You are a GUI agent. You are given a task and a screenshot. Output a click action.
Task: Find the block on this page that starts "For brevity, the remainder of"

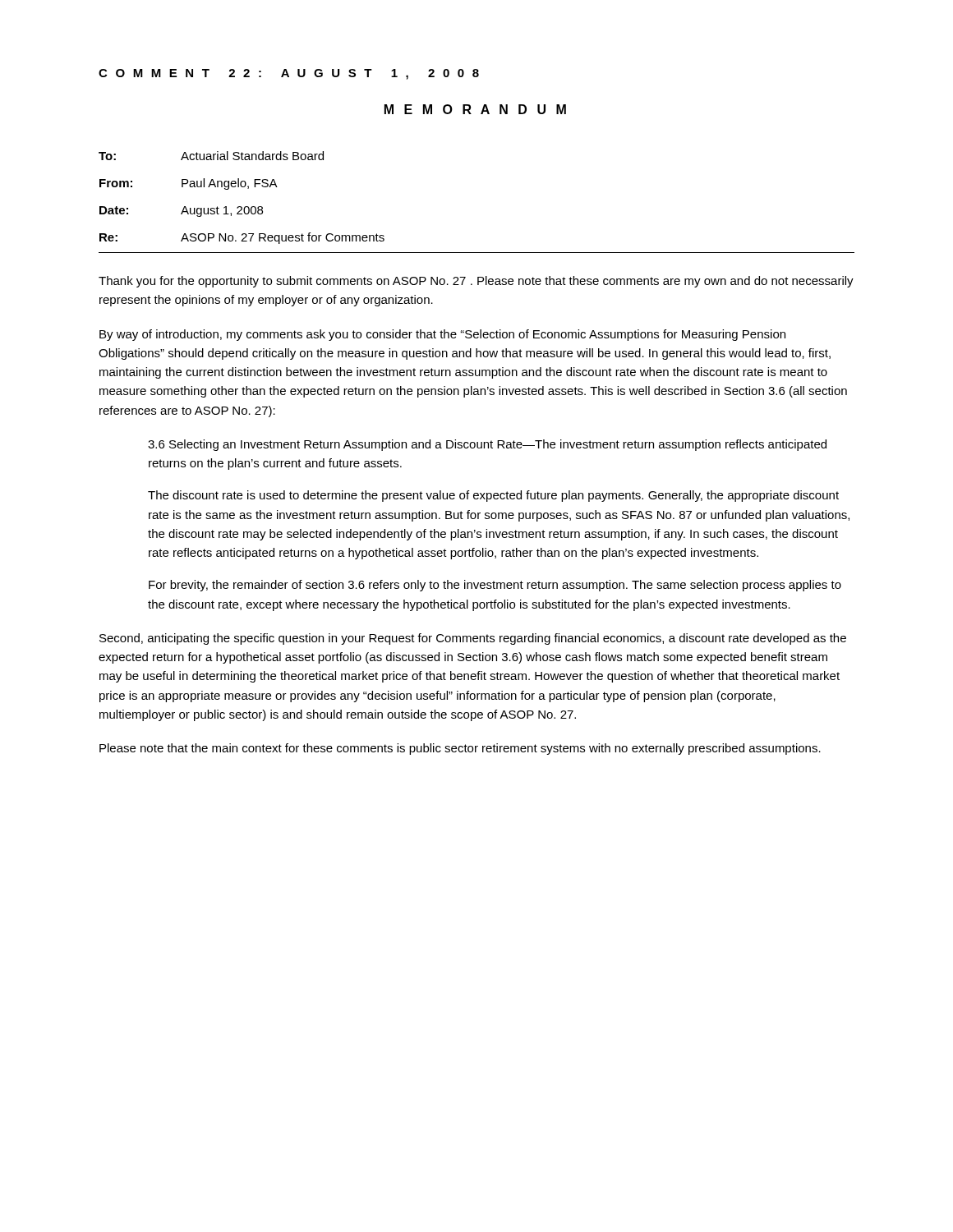[495, 594]
